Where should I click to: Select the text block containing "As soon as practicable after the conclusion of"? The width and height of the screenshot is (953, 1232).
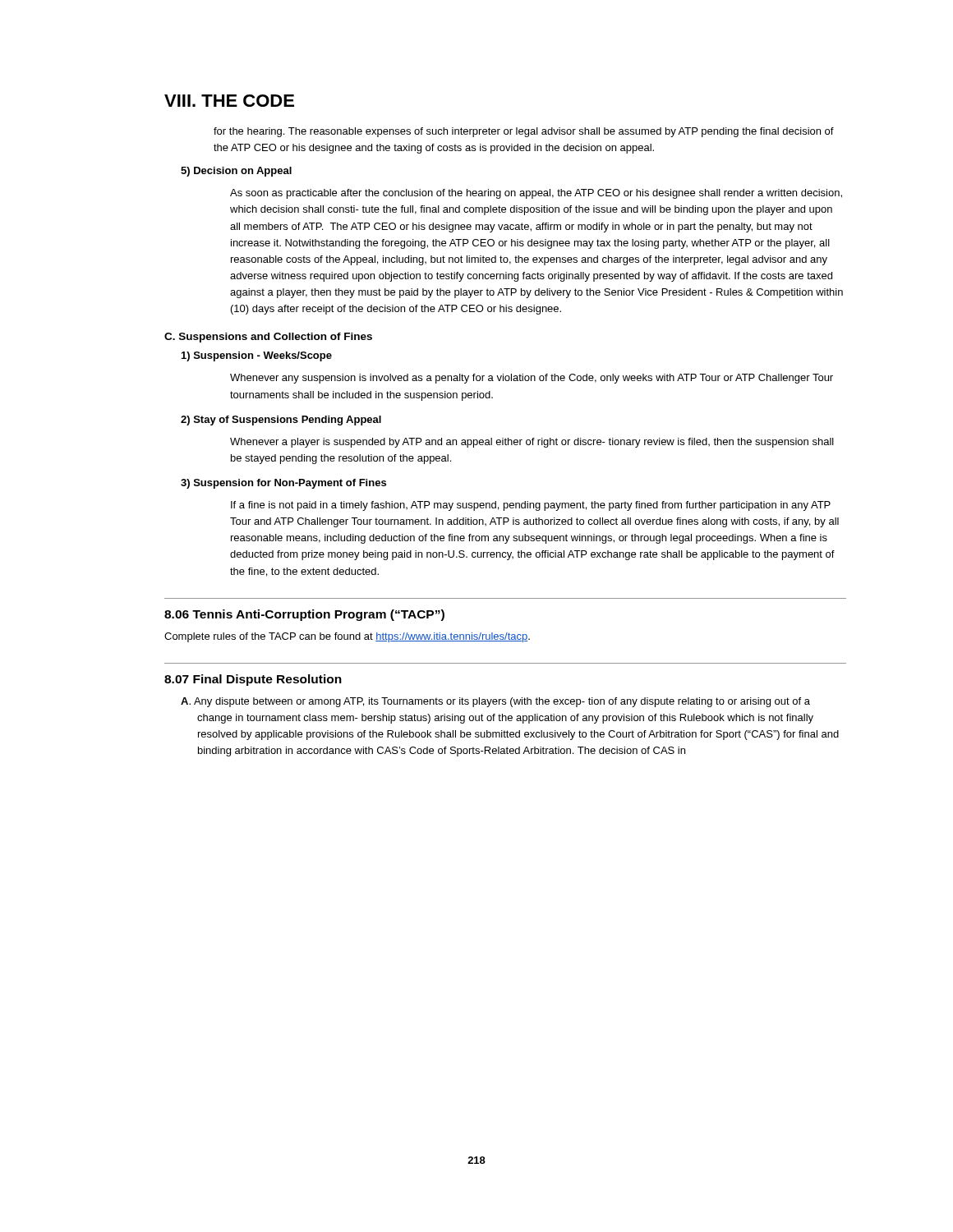tap(537, 251)
